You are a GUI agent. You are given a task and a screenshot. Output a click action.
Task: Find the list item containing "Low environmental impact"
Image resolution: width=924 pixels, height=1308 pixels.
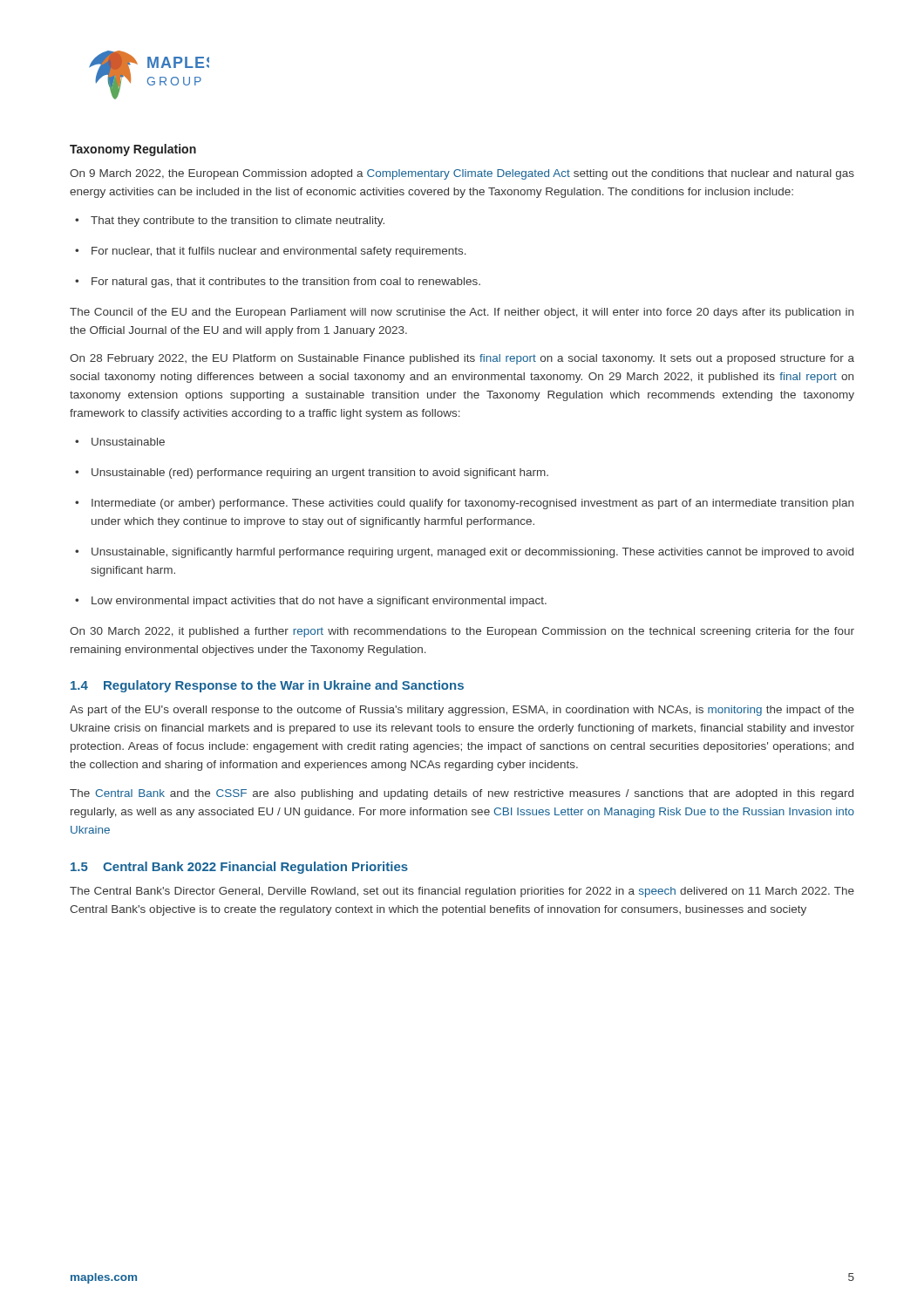(462, 601)
